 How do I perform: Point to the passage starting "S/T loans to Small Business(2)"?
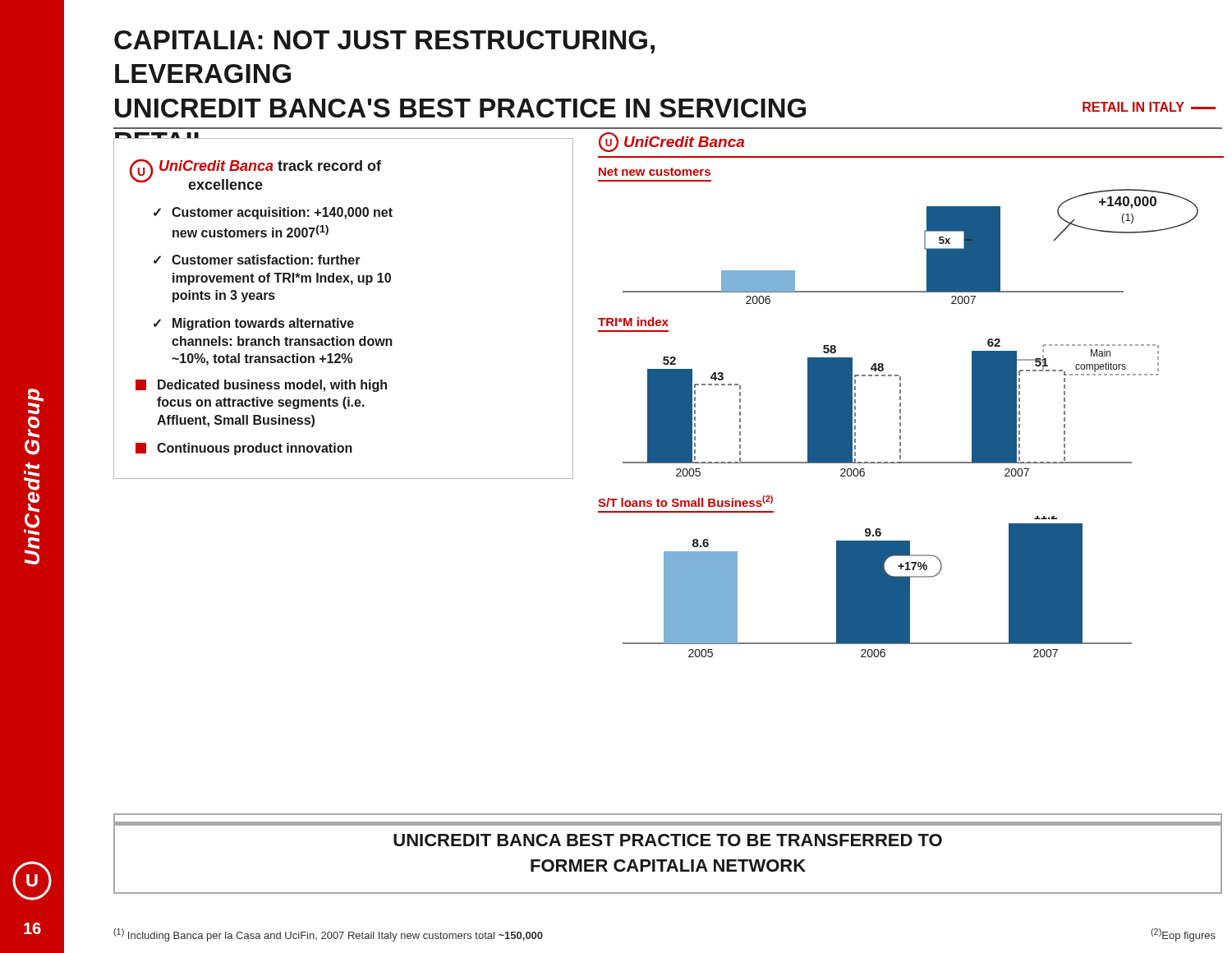point(686,502)
